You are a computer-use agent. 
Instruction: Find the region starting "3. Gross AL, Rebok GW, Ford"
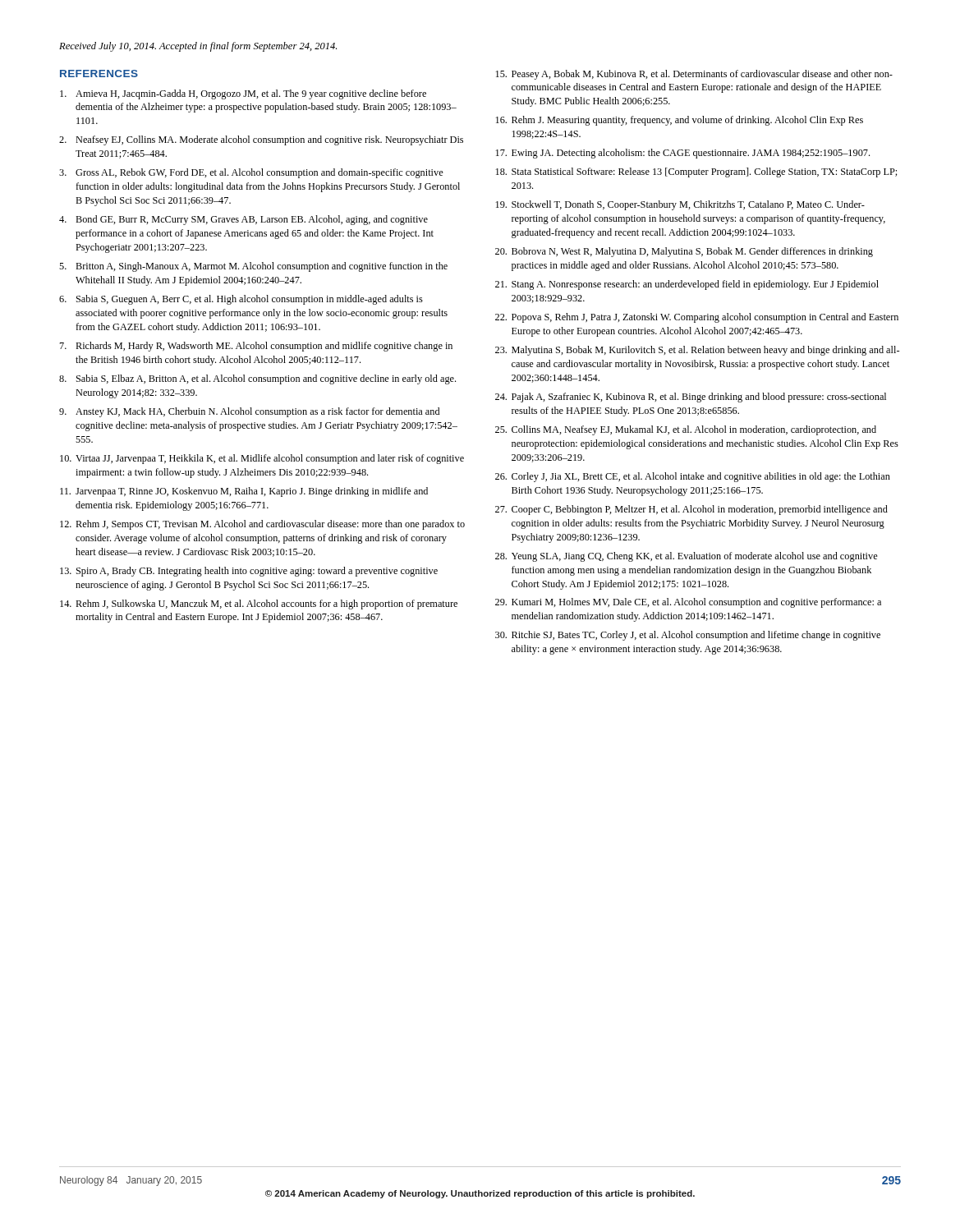coord(262,187)
